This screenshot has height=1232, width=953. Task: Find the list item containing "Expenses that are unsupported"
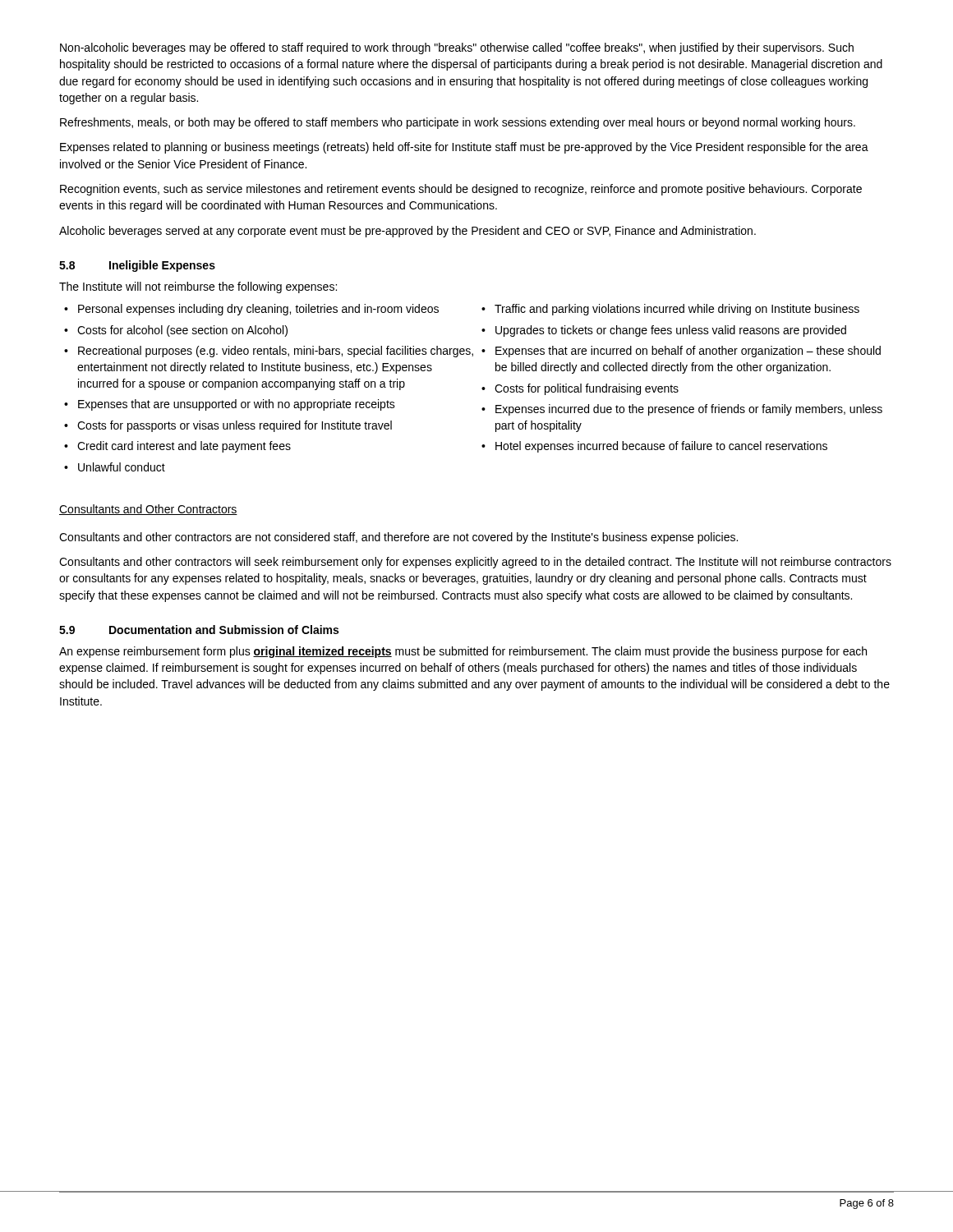[x=268, y=405]
